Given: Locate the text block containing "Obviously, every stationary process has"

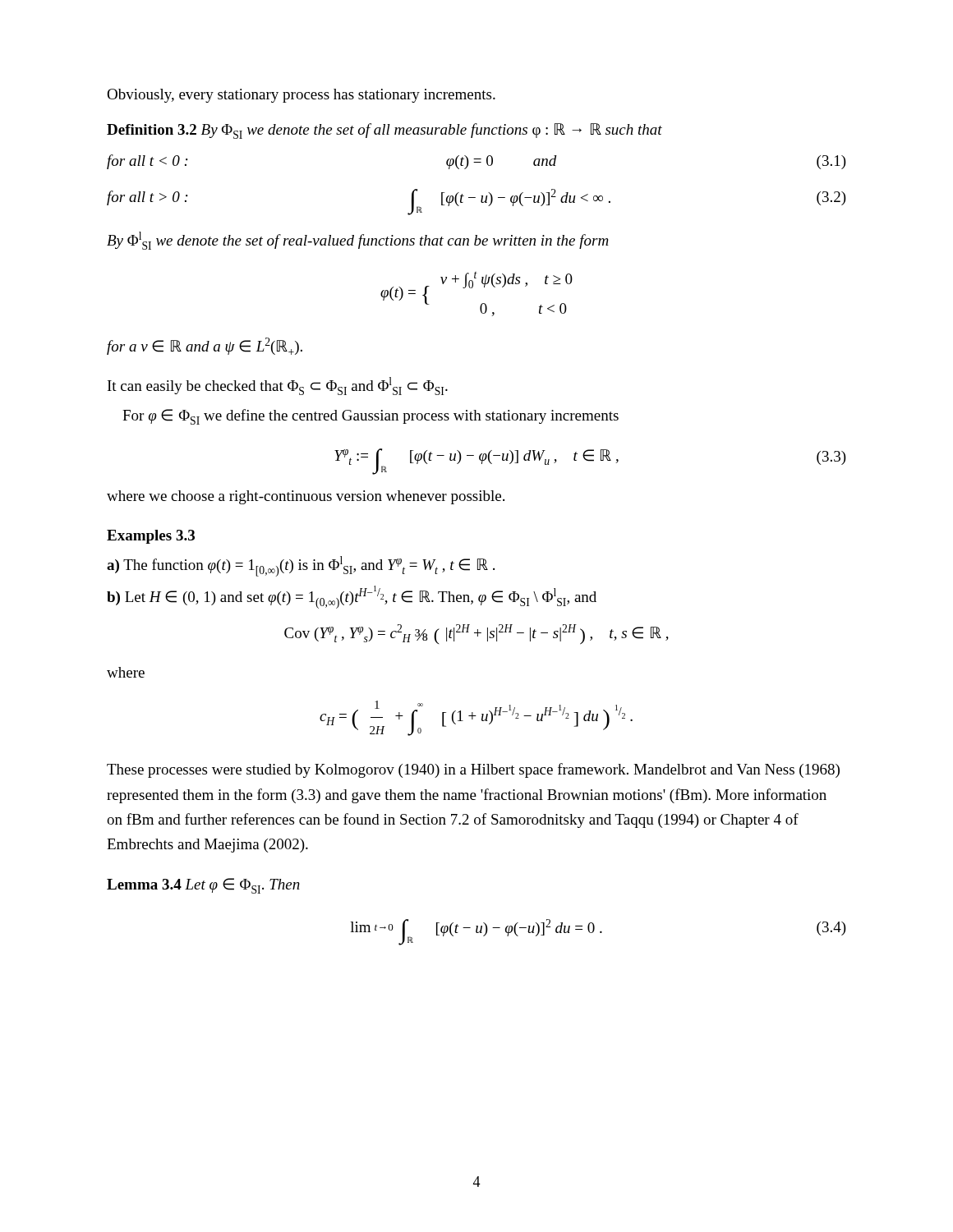Looking at the screenshot, I should [x=301, y=94].
